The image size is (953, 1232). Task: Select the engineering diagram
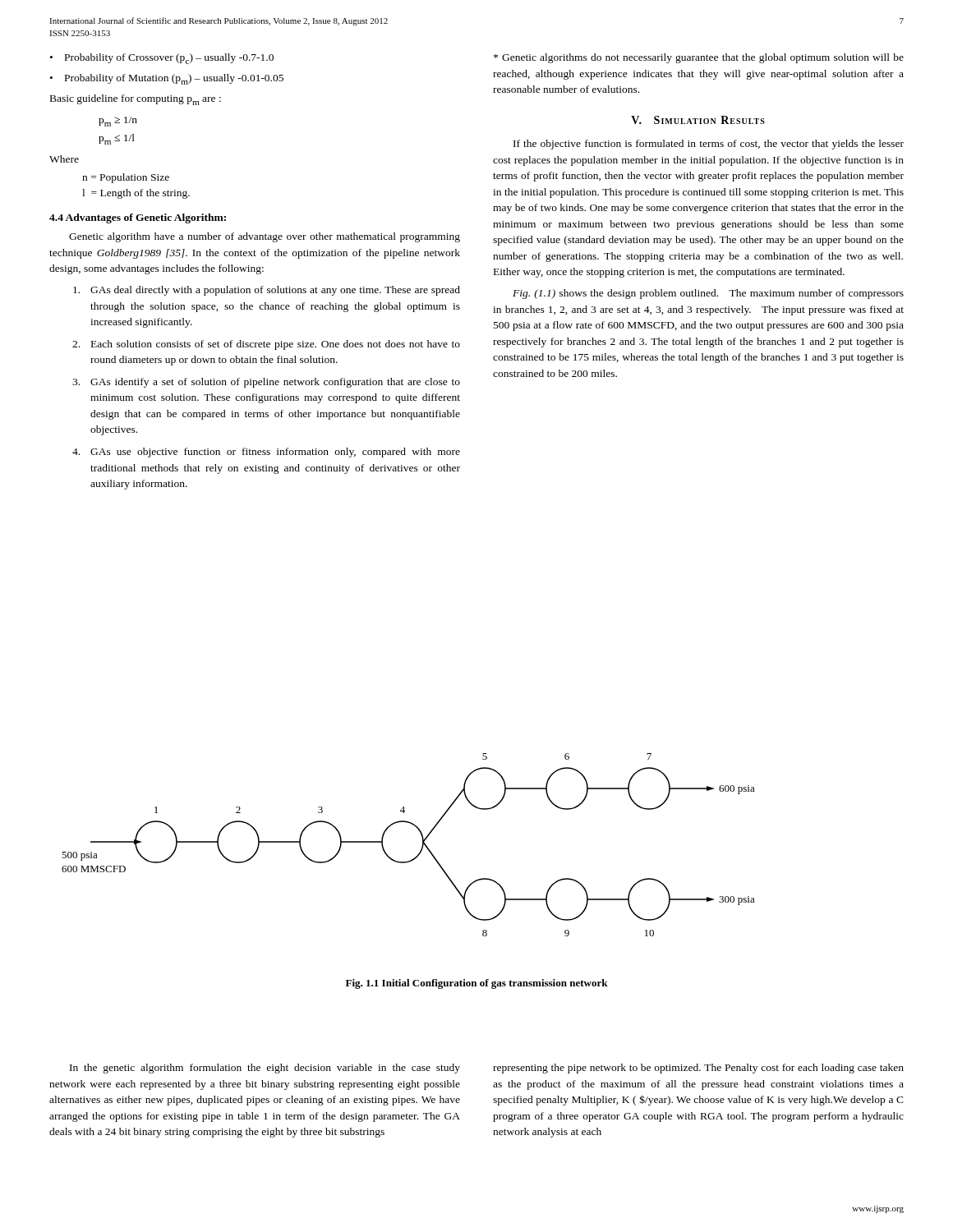(x=476, y=853)
